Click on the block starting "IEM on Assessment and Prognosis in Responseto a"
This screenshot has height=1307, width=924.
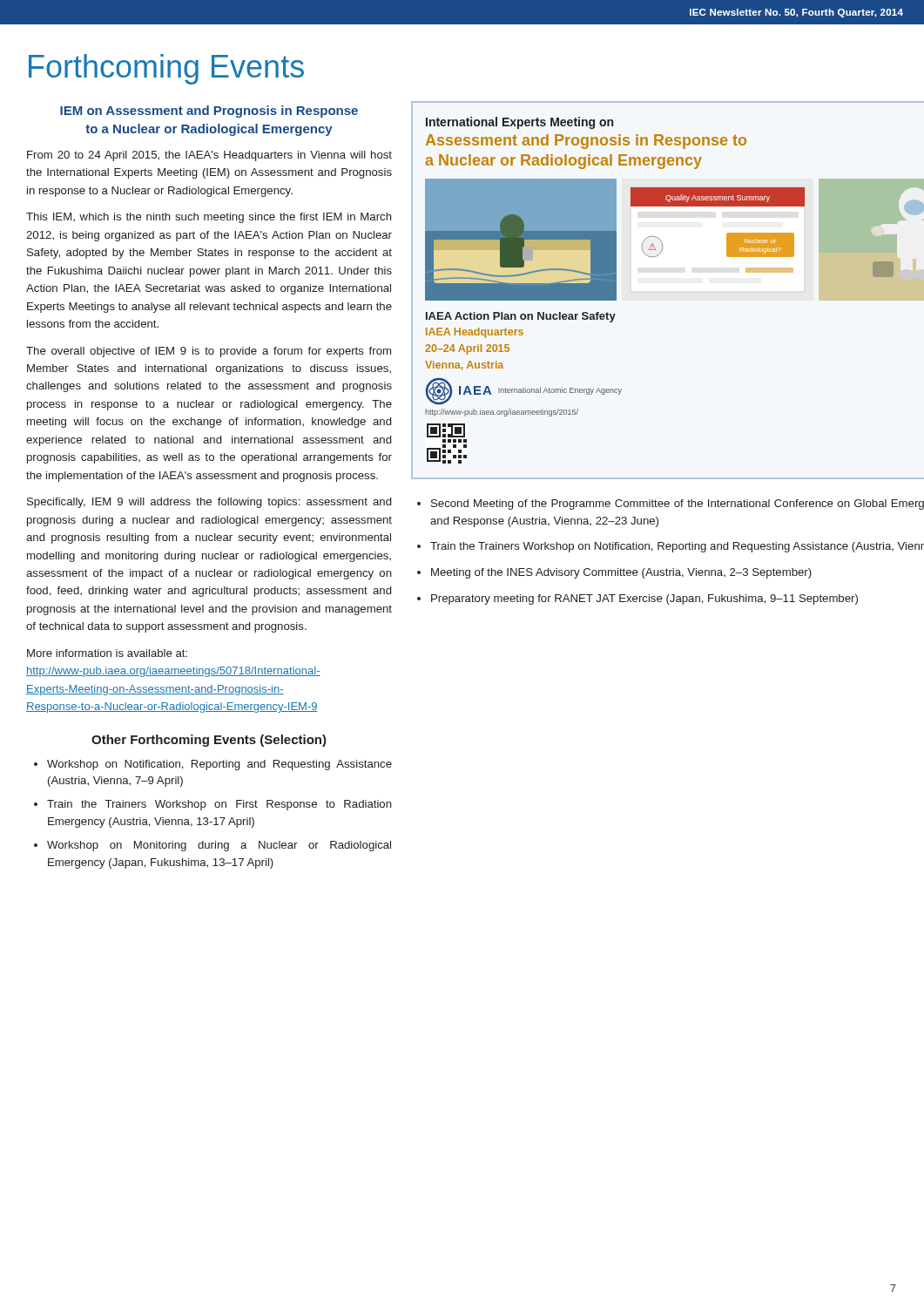pyautogui.click(x=209, y=119)
